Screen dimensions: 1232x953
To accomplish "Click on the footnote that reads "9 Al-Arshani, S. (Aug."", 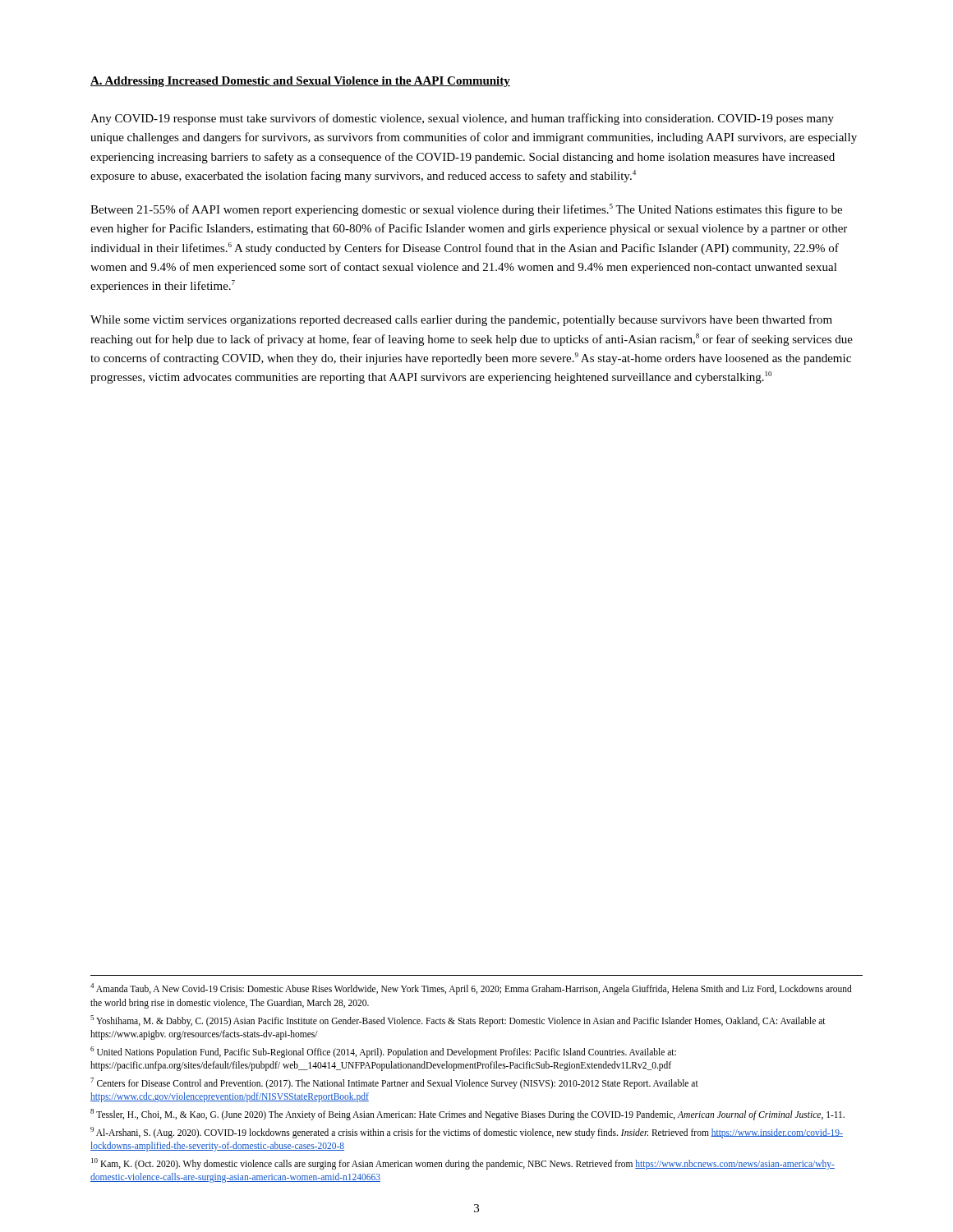I will [467, 1138].
